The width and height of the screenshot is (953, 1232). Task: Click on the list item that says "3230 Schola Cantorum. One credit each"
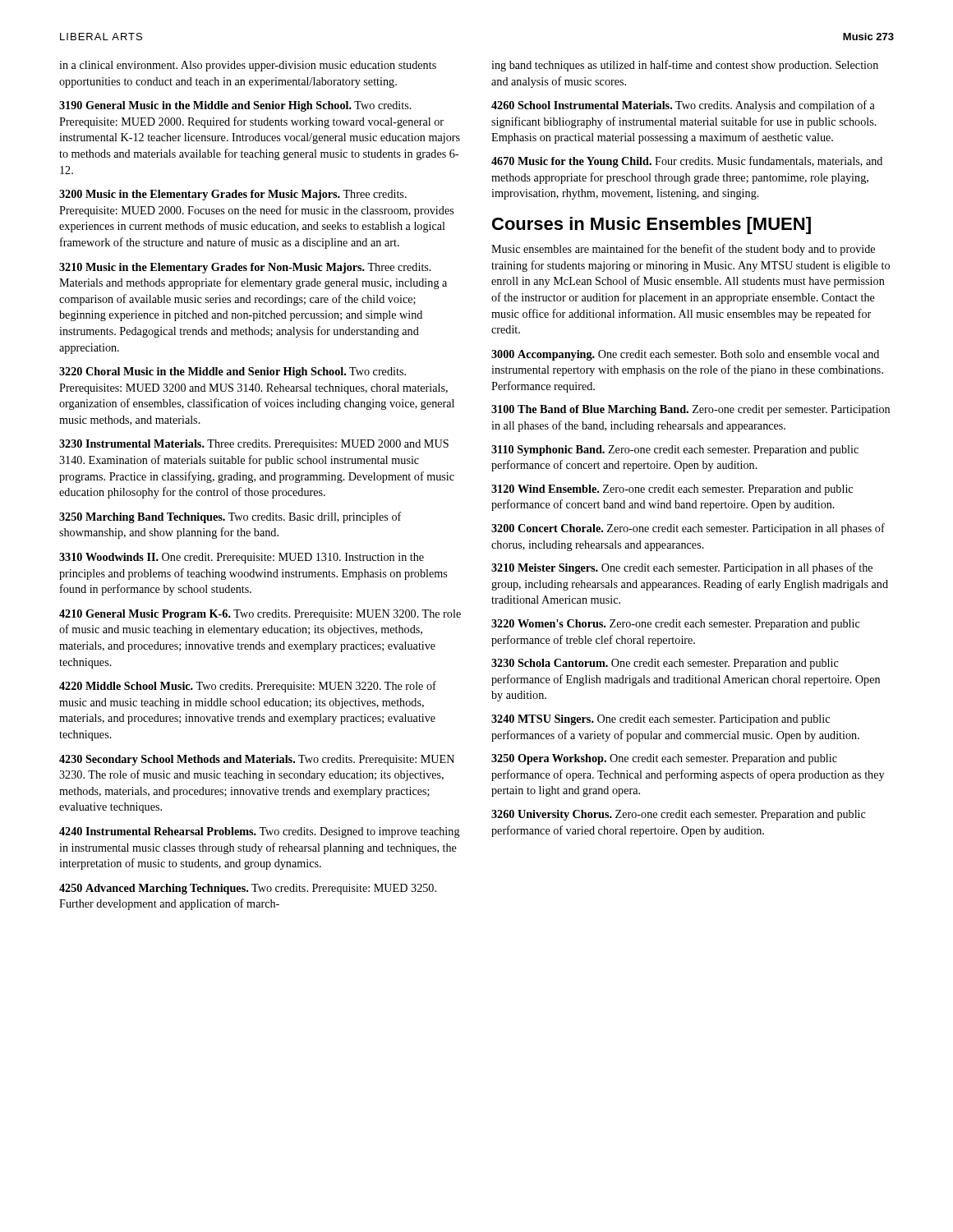(686, 679)
